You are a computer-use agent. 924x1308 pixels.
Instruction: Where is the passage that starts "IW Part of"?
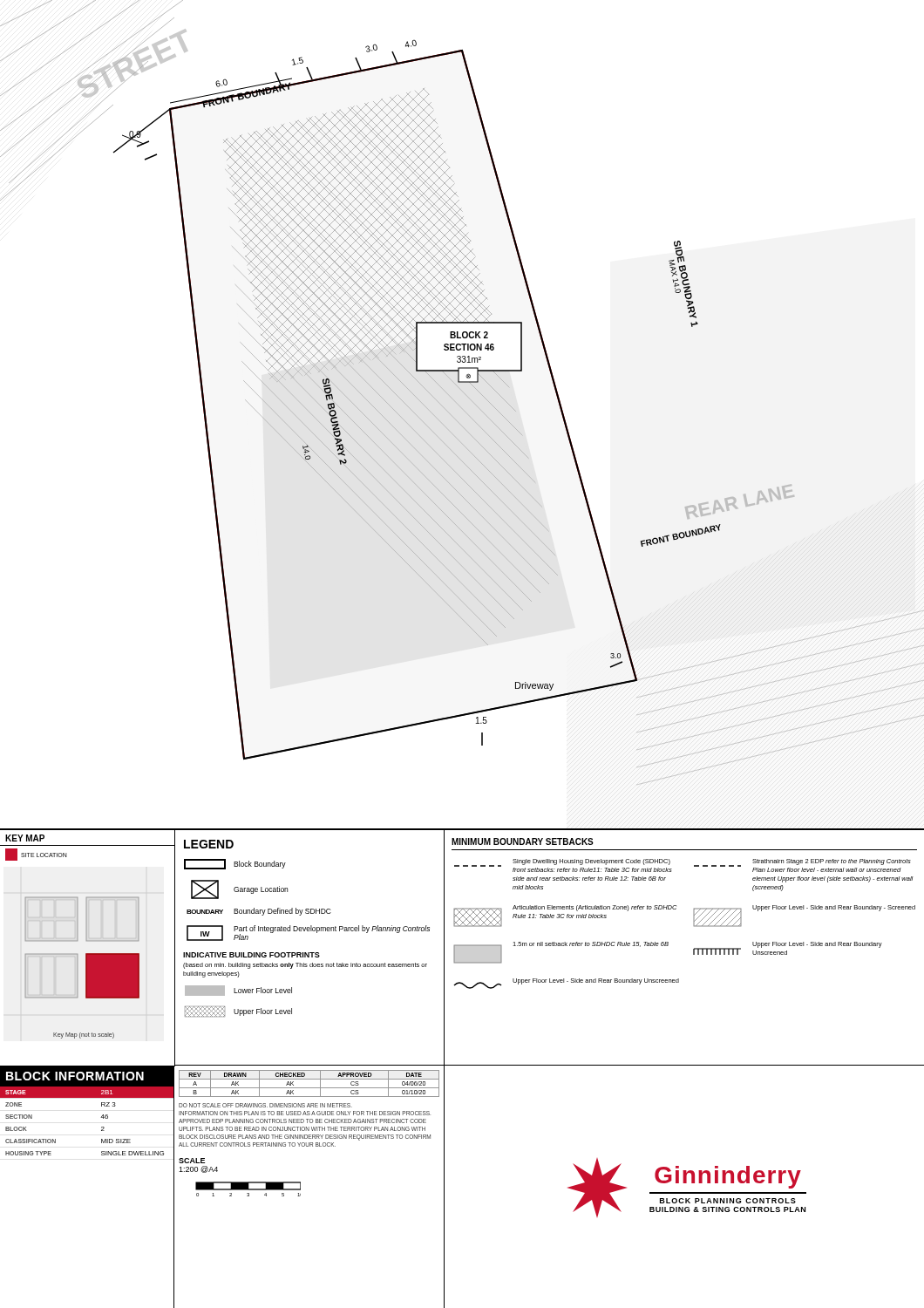(x=309, y=933)
